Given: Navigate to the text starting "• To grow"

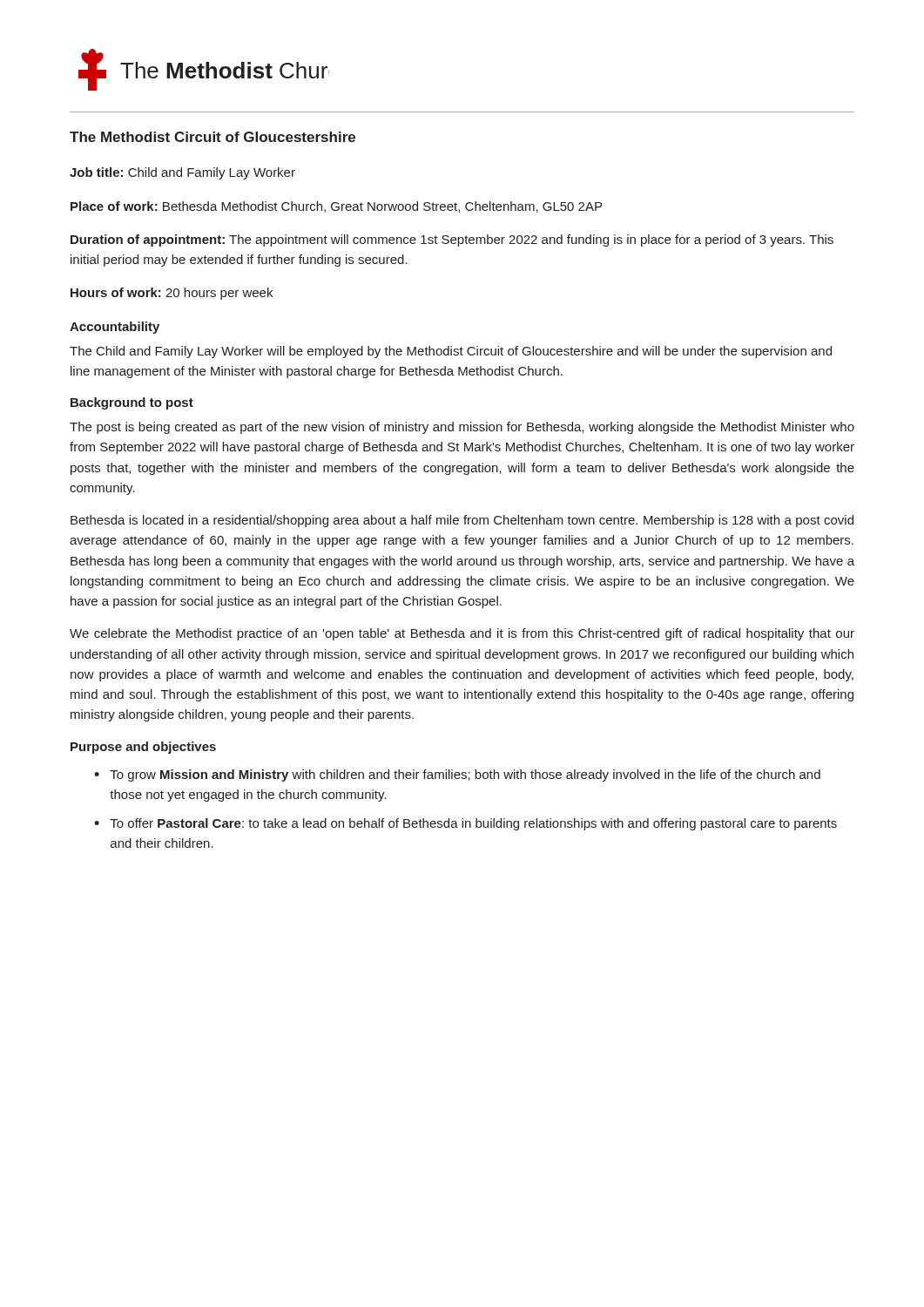Looking at the screenshot, I should pos(474,784).
